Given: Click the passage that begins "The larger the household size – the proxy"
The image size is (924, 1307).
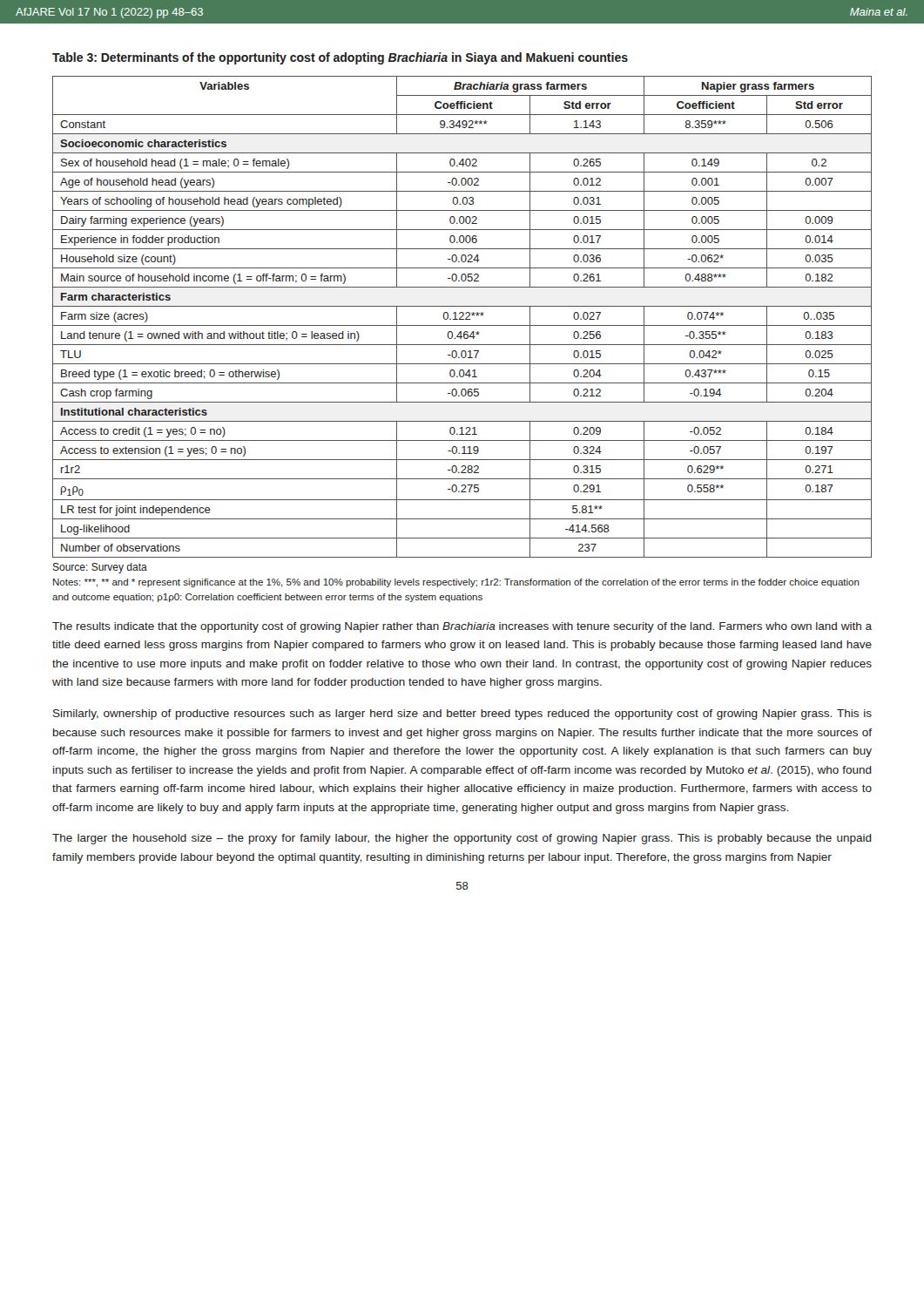Looking at the screenshot, I should point(462,848).
